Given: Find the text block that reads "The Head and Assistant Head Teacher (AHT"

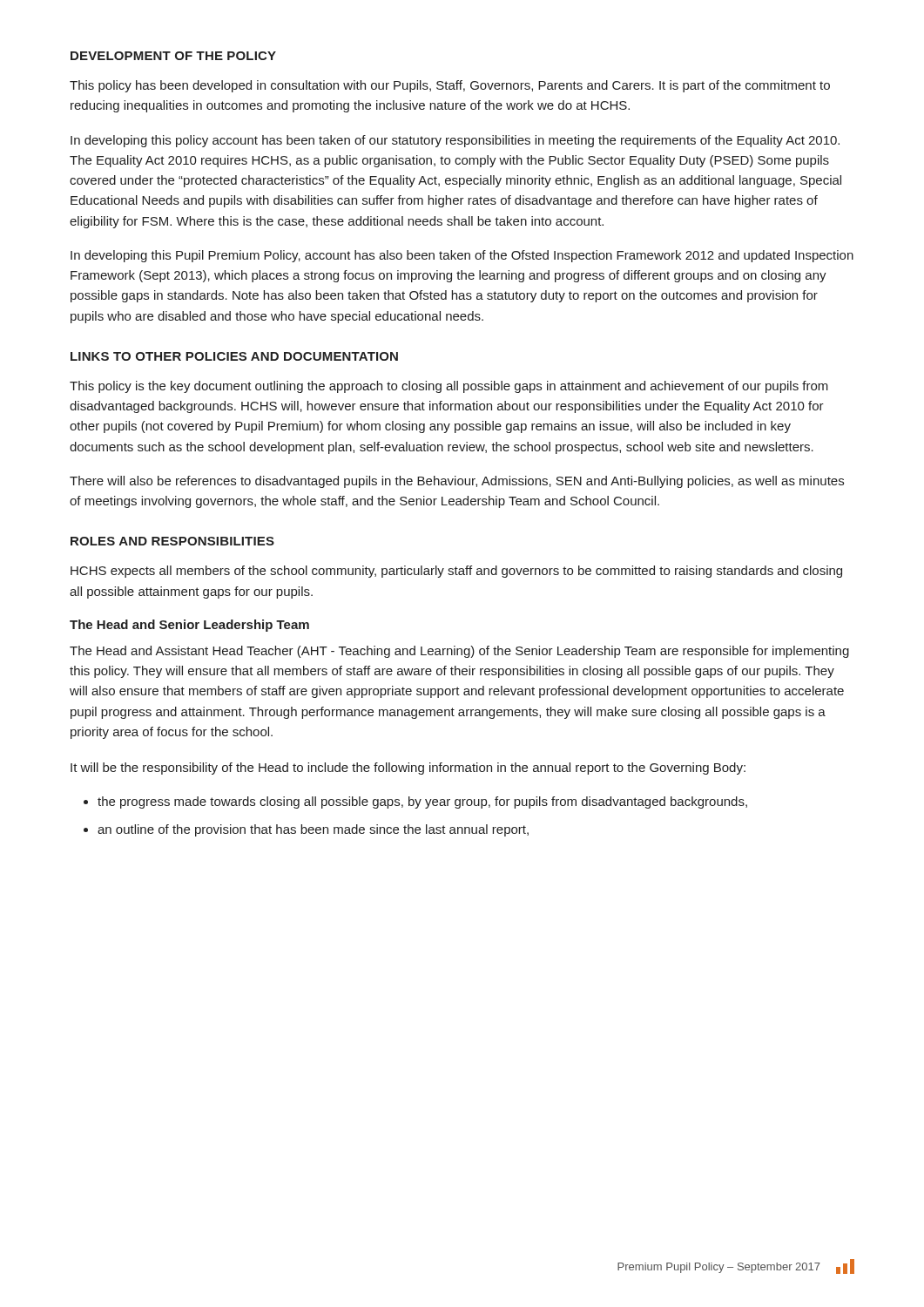Looking at the screenshot, I should [x=462, y=691].
